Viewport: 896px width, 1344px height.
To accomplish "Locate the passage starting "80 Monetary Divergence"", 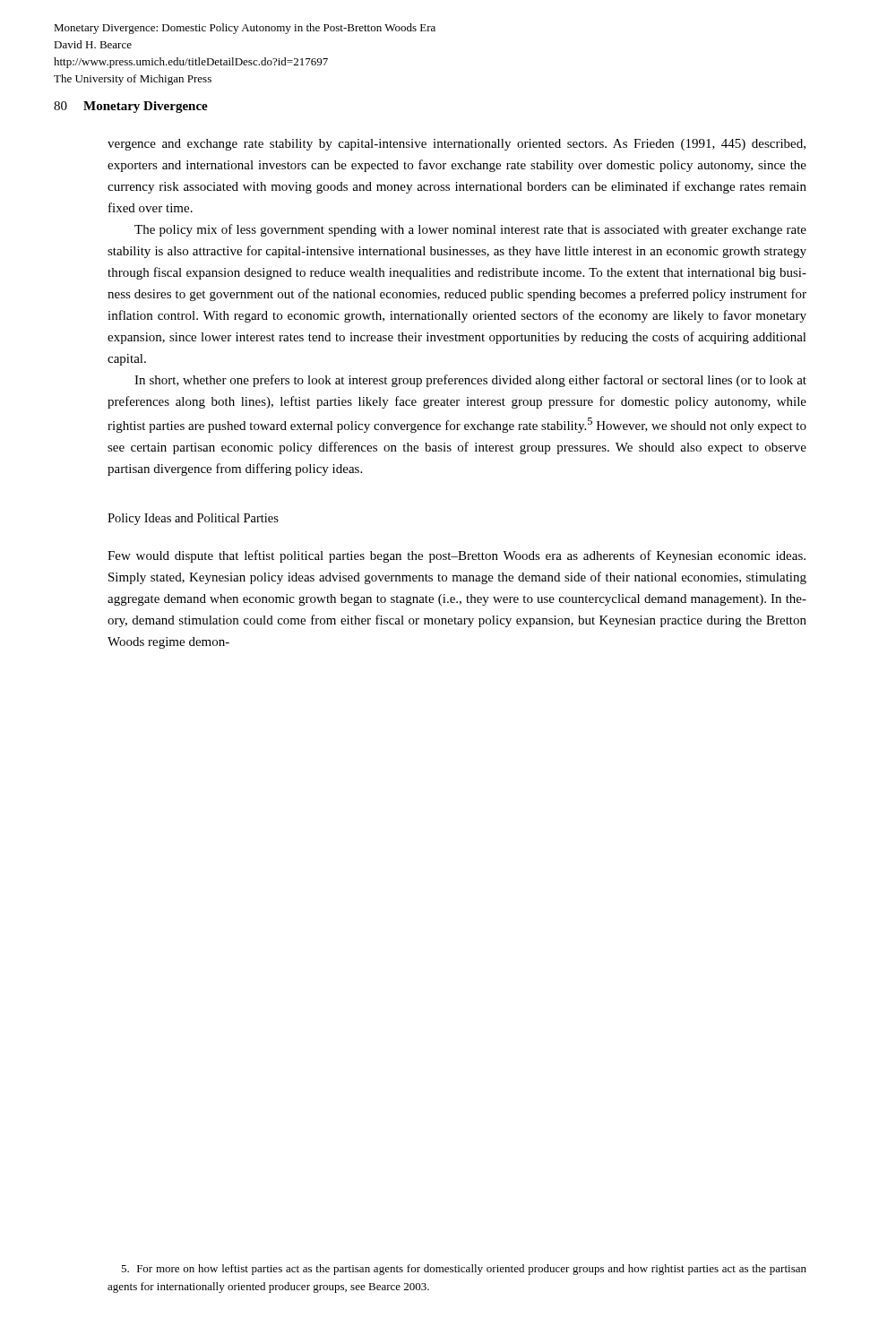I will coord(131,106).
